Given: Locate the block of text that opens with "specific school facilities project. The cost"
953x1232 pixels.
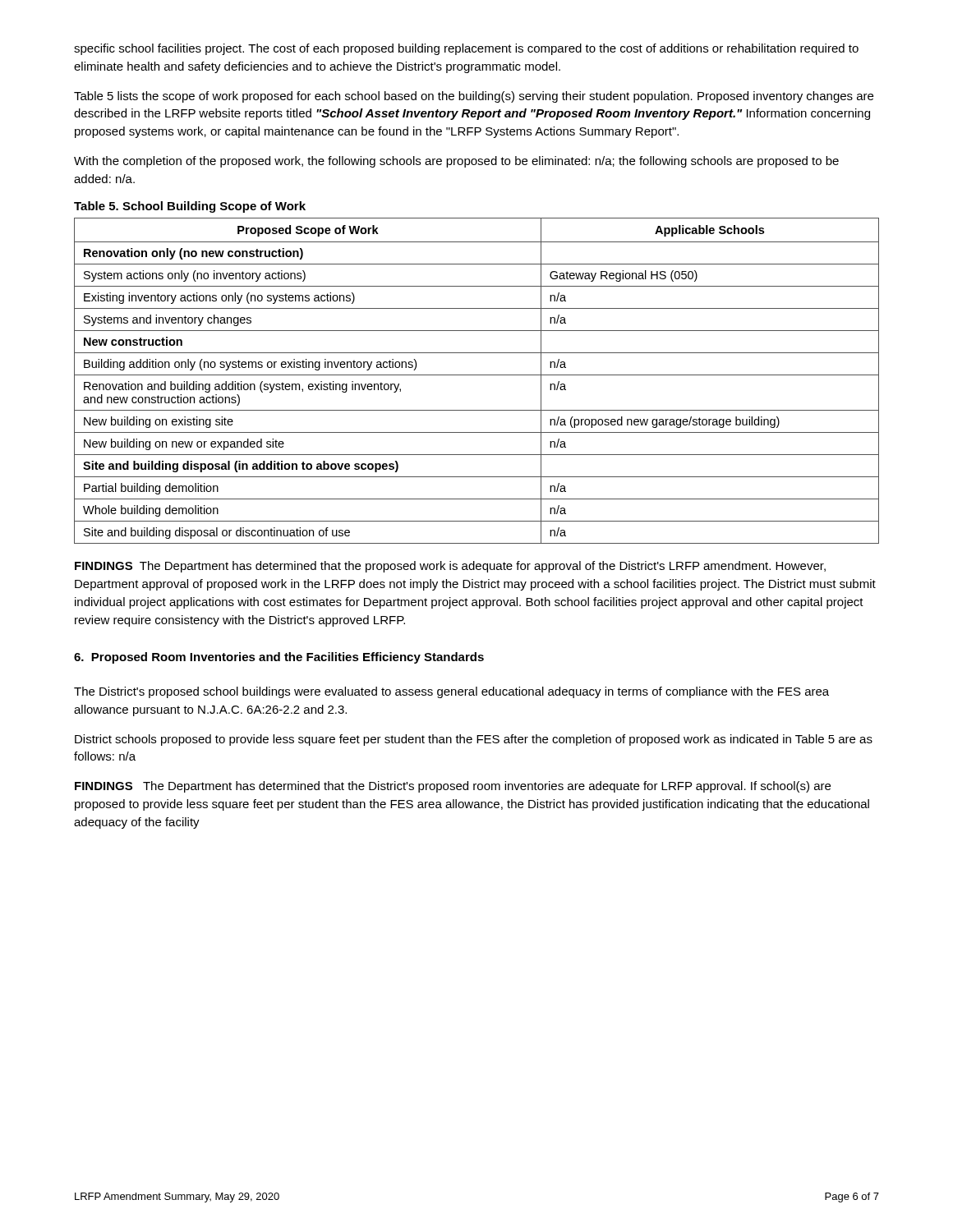Looking at the screenshot, I should click(x=476, y=57).
